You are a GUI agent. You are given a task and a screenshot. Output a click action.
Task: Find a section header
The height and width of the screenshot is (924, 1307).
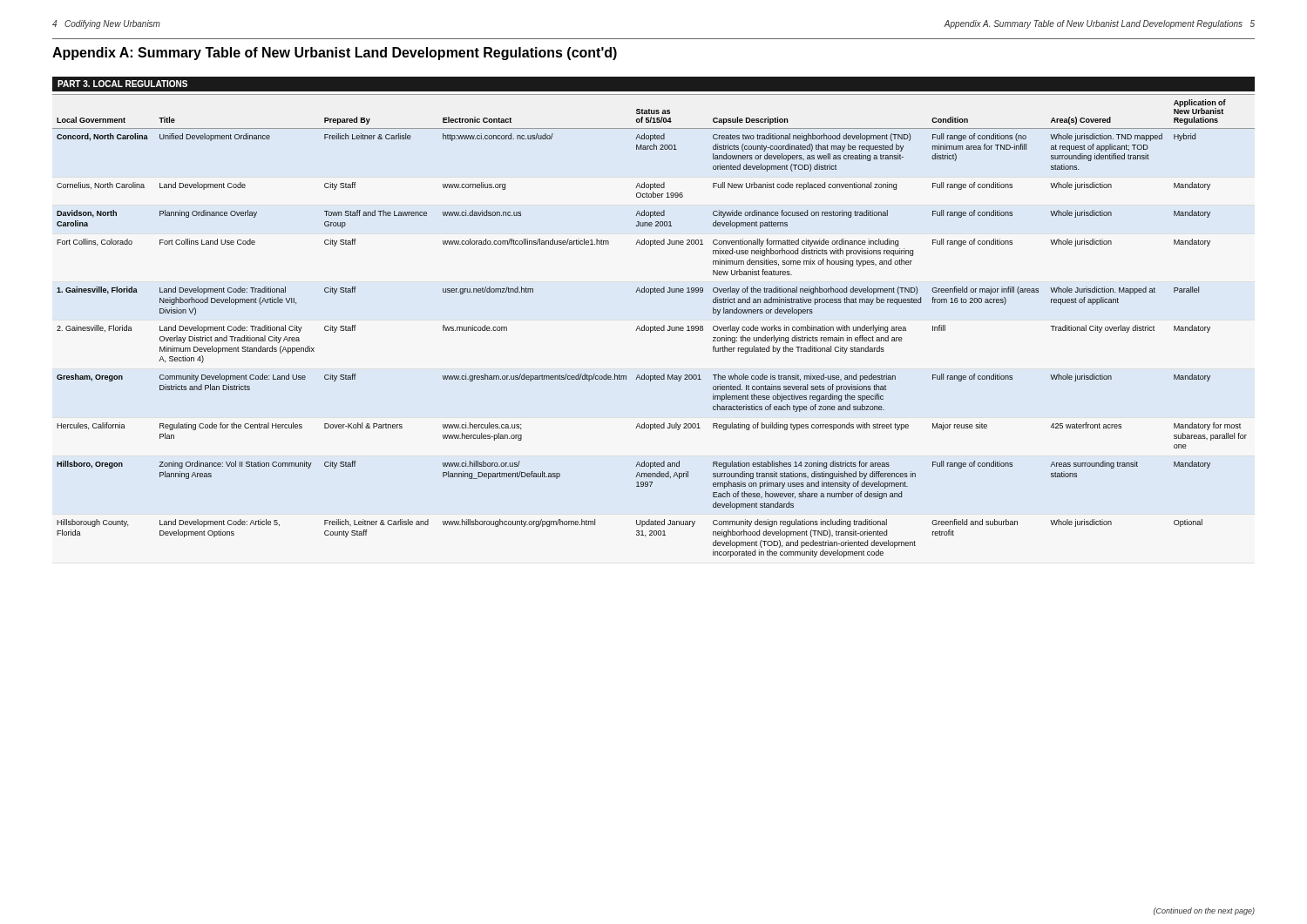pos(123,84)
